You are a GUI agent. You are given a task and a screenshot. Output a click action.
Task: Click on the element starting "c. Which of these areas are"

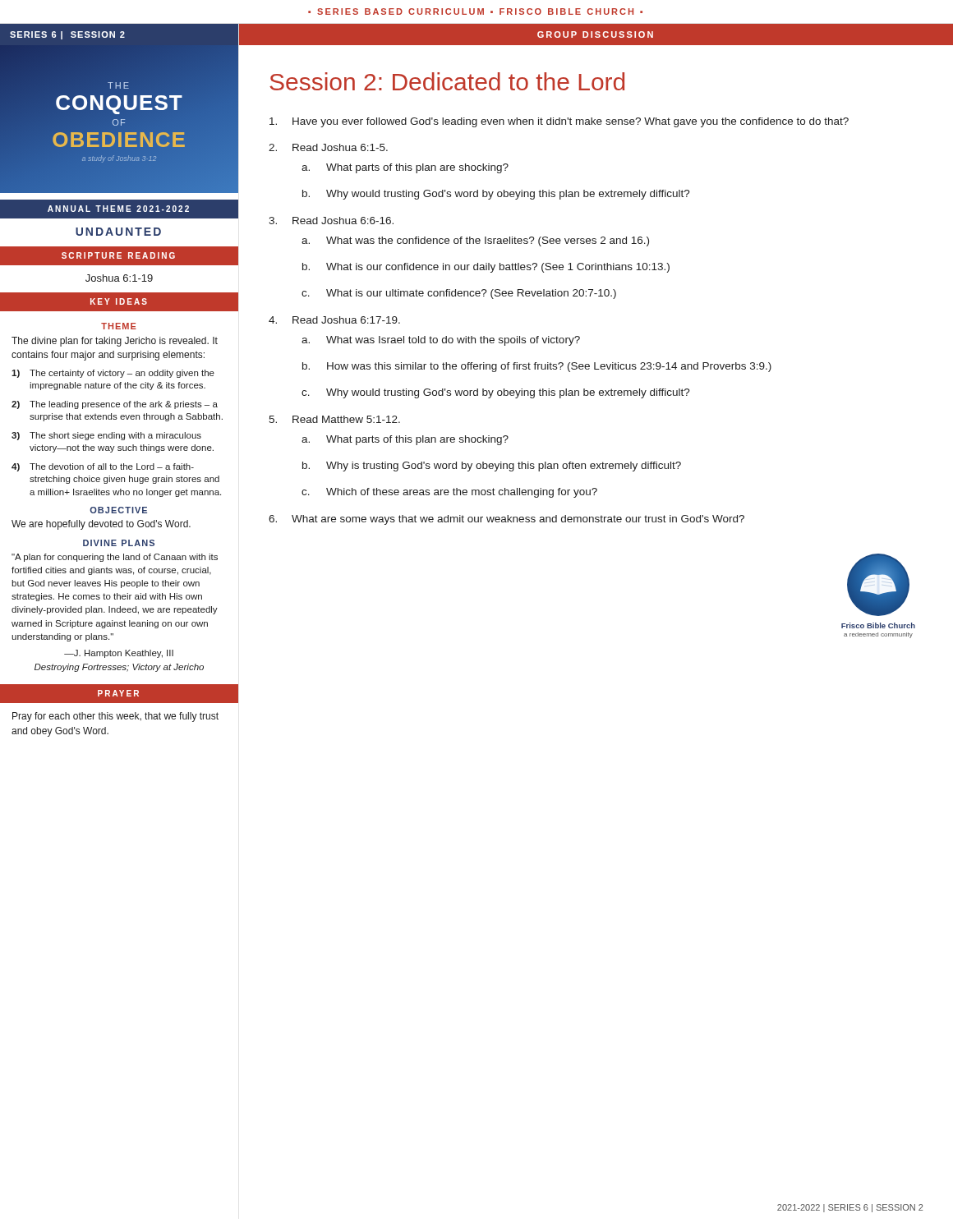[x=449, y=492]
